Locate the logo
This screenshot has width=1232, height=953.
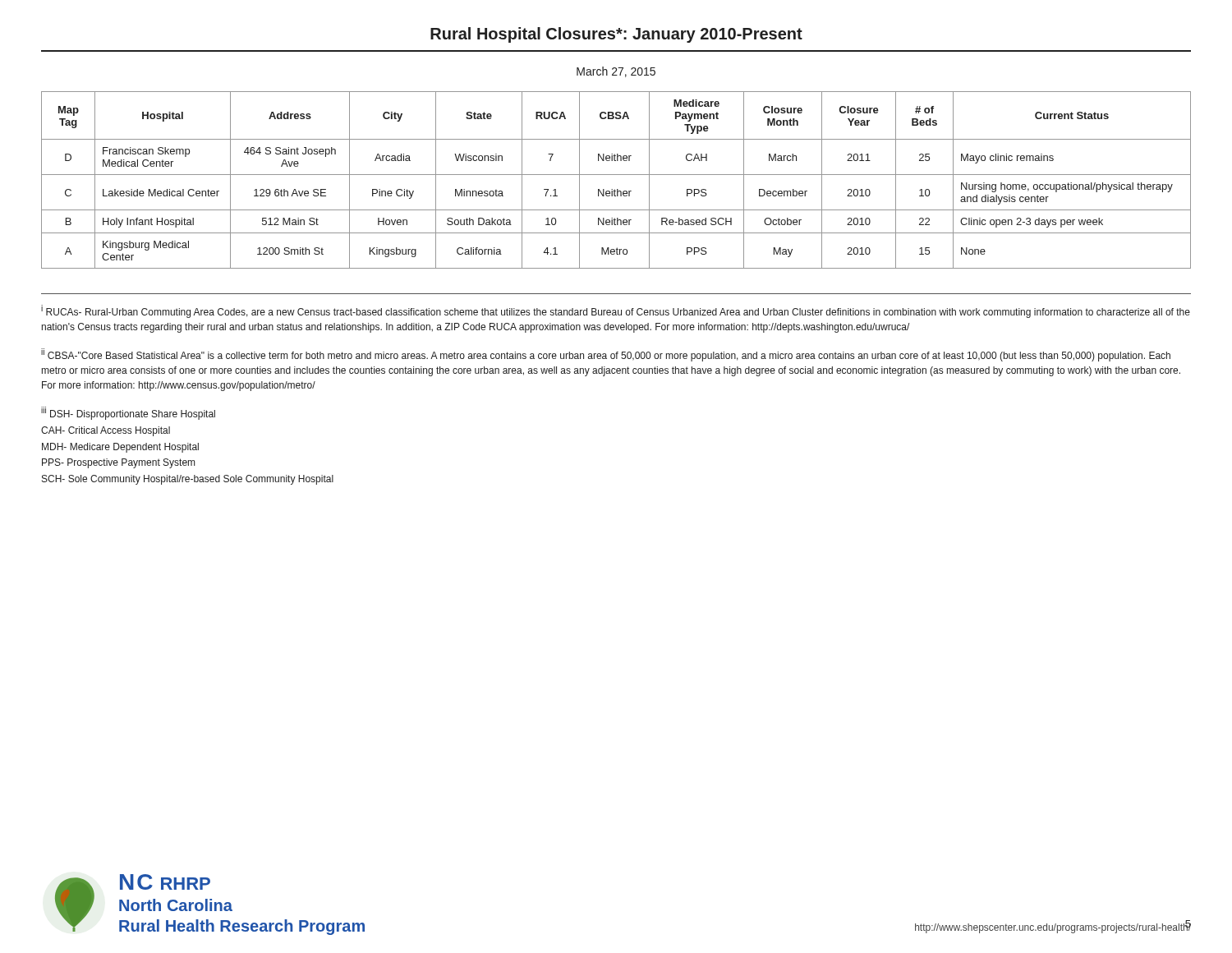(x=203, y=903)
